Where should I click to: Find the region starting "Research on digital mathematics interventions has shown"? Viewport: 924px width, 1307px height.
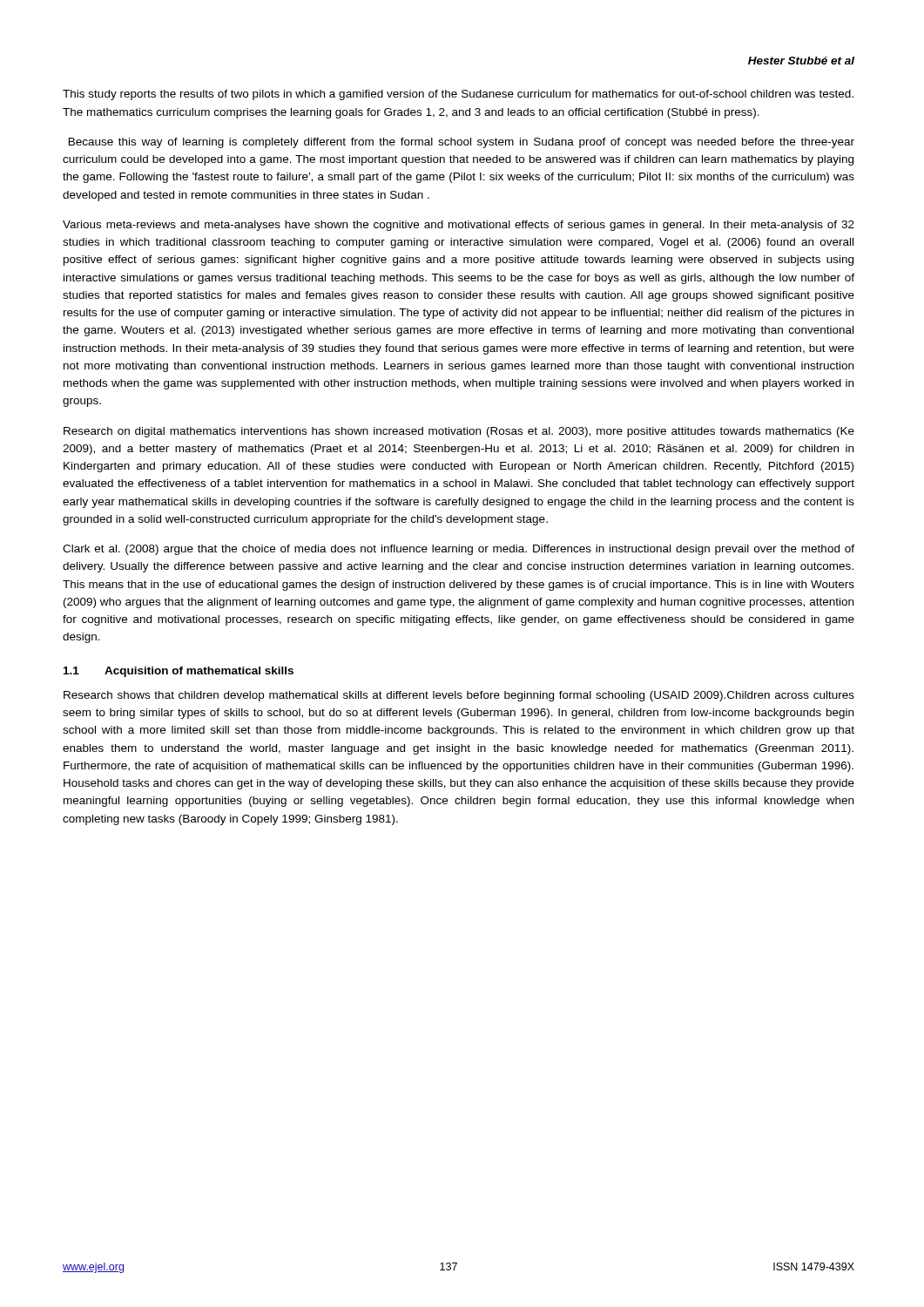click(459, 475)
